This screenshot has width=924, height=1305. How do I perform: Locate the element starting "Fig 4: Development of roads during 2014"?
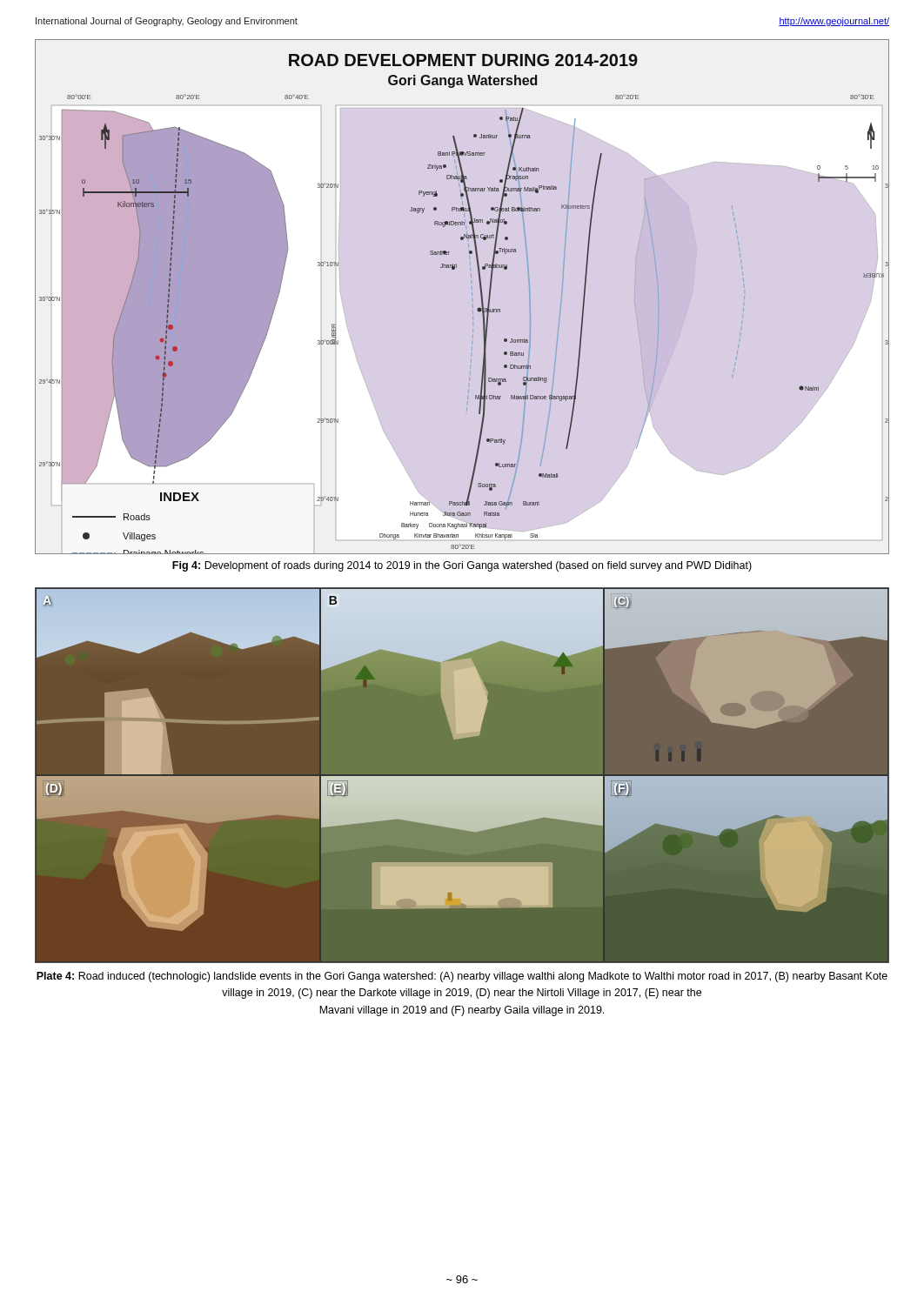(x=462, y=566)
